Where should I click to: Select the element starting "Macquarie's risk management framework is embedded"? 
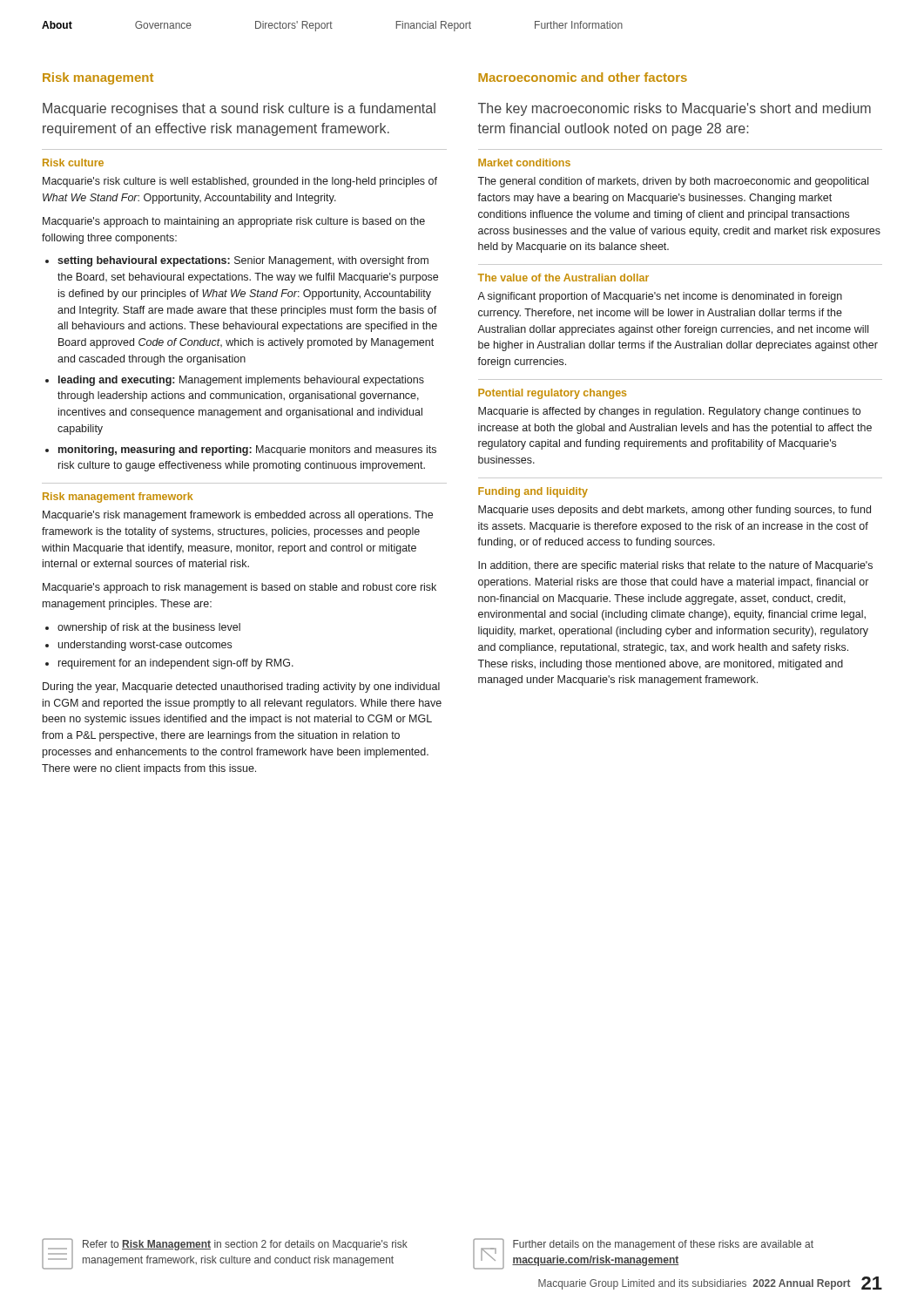tap(244, 540)
